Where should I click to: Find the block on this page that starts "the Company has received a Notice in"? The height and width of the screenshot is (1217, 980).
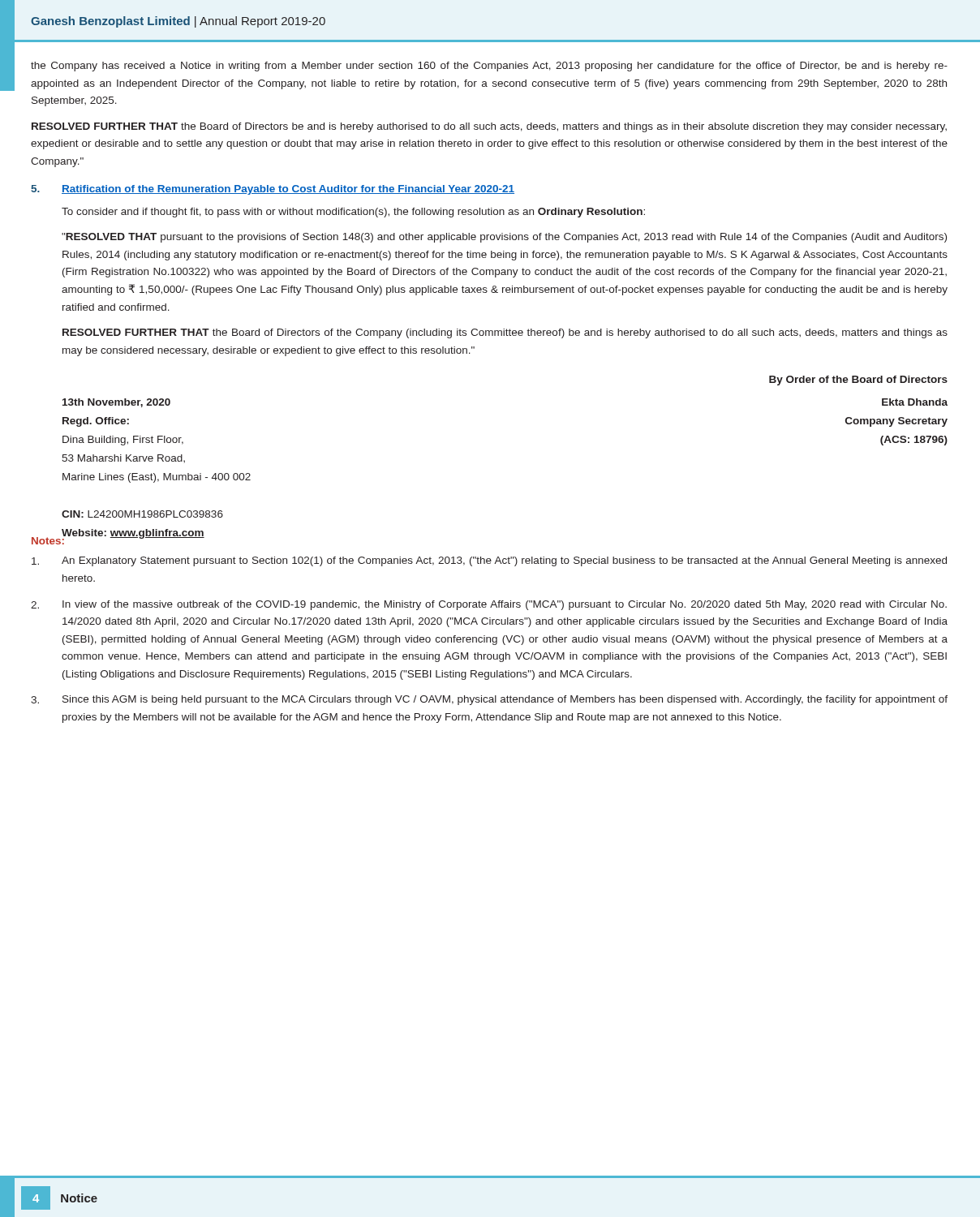pyautogui.click(x=489, y=83)
